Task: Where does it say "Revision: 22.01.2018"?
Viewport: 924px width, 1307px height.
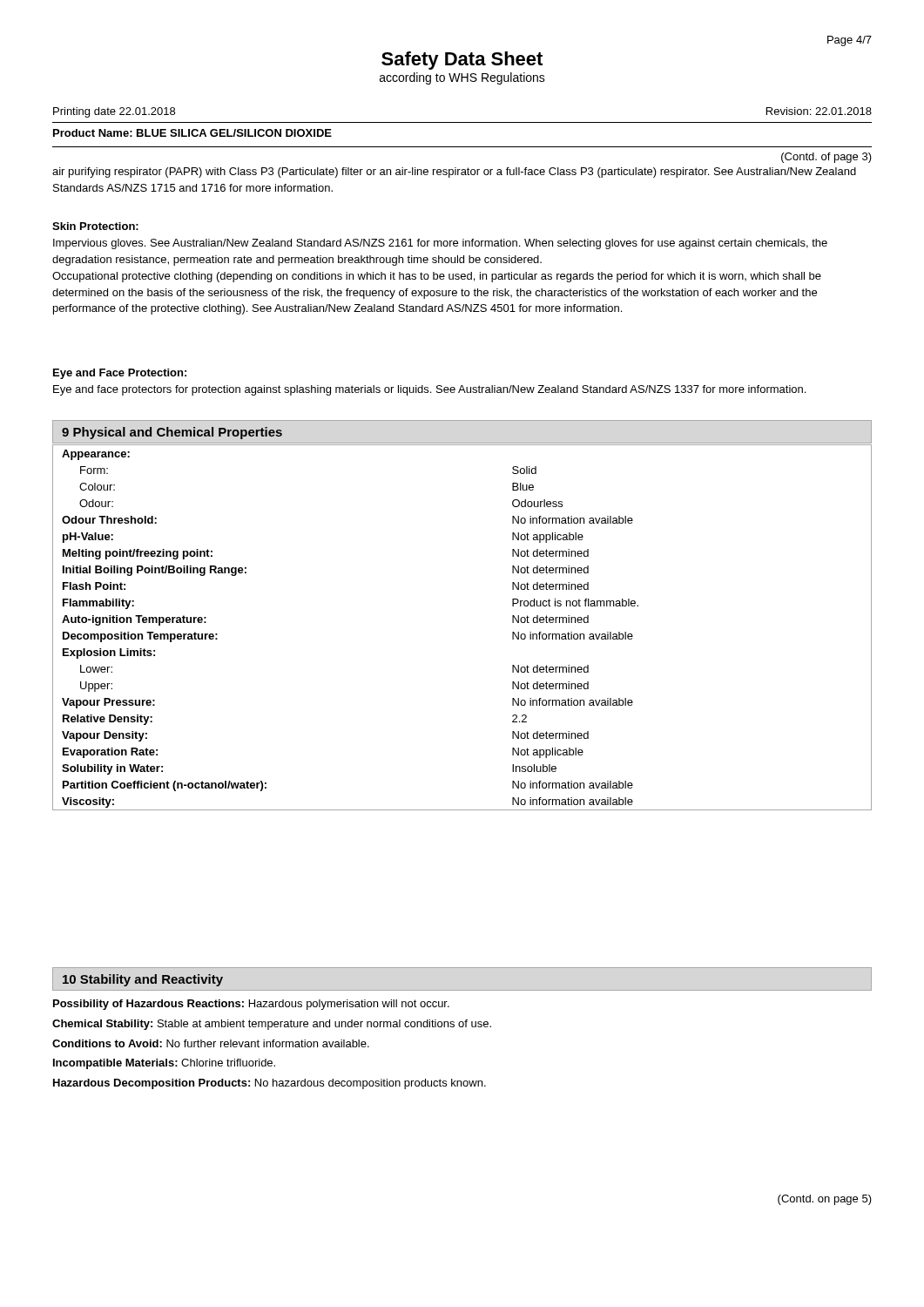Action: [x=819, y=111]
